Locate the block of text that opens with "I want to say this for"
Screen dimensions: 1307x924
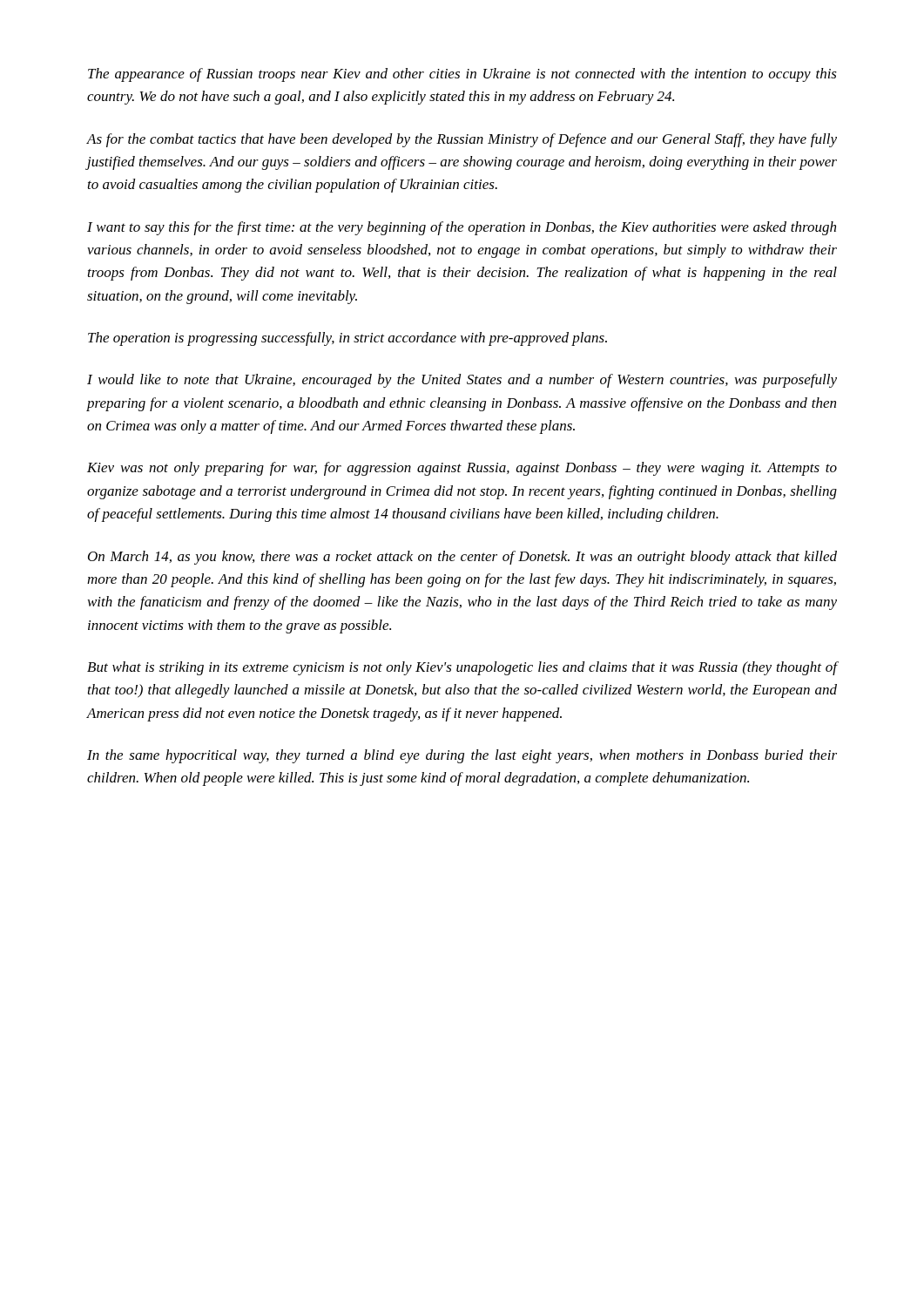click(462, 261)
